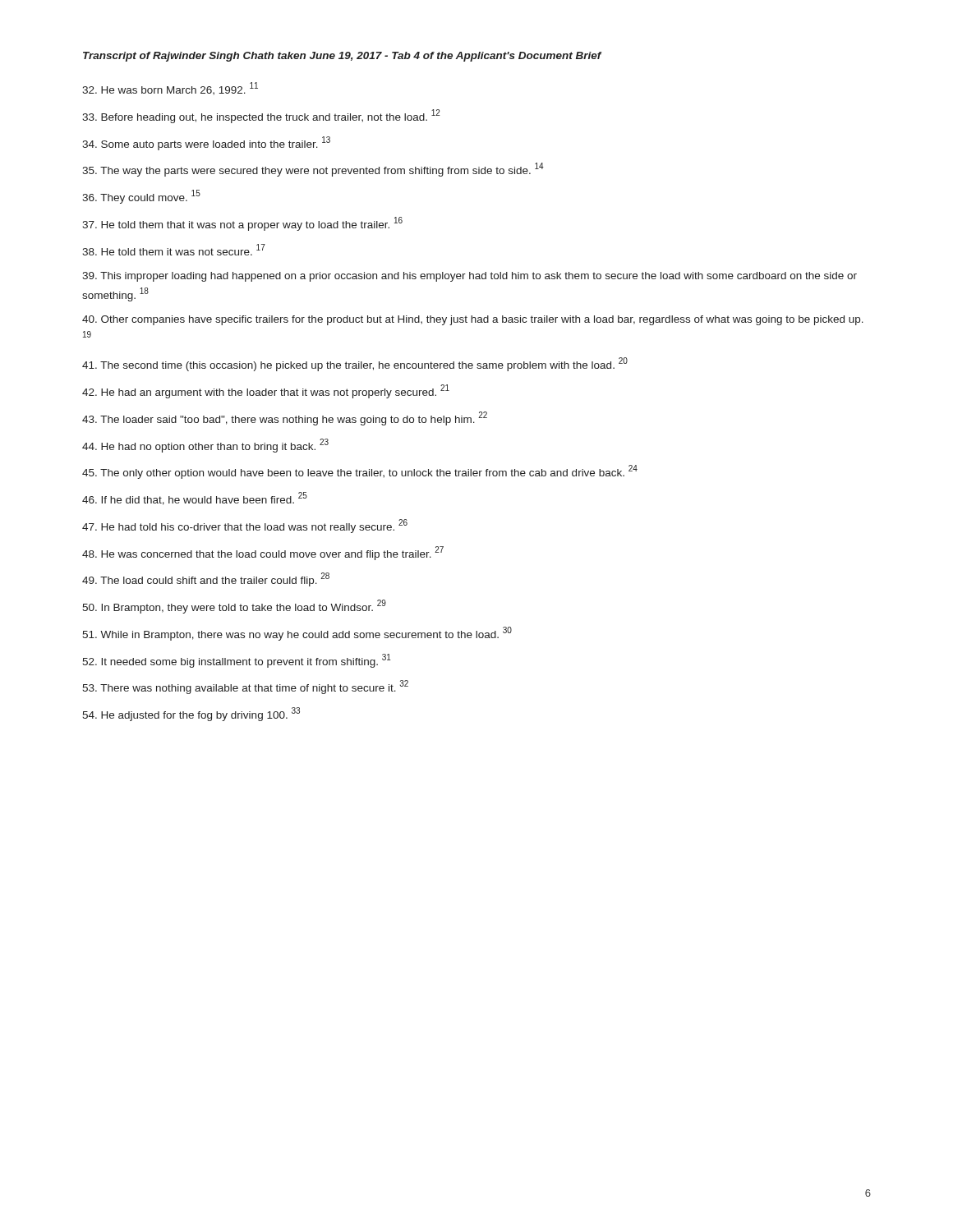Where is the passage that starts "37. He told them that"?
This screenshot has height=1232, width=953.
[242, 223]
